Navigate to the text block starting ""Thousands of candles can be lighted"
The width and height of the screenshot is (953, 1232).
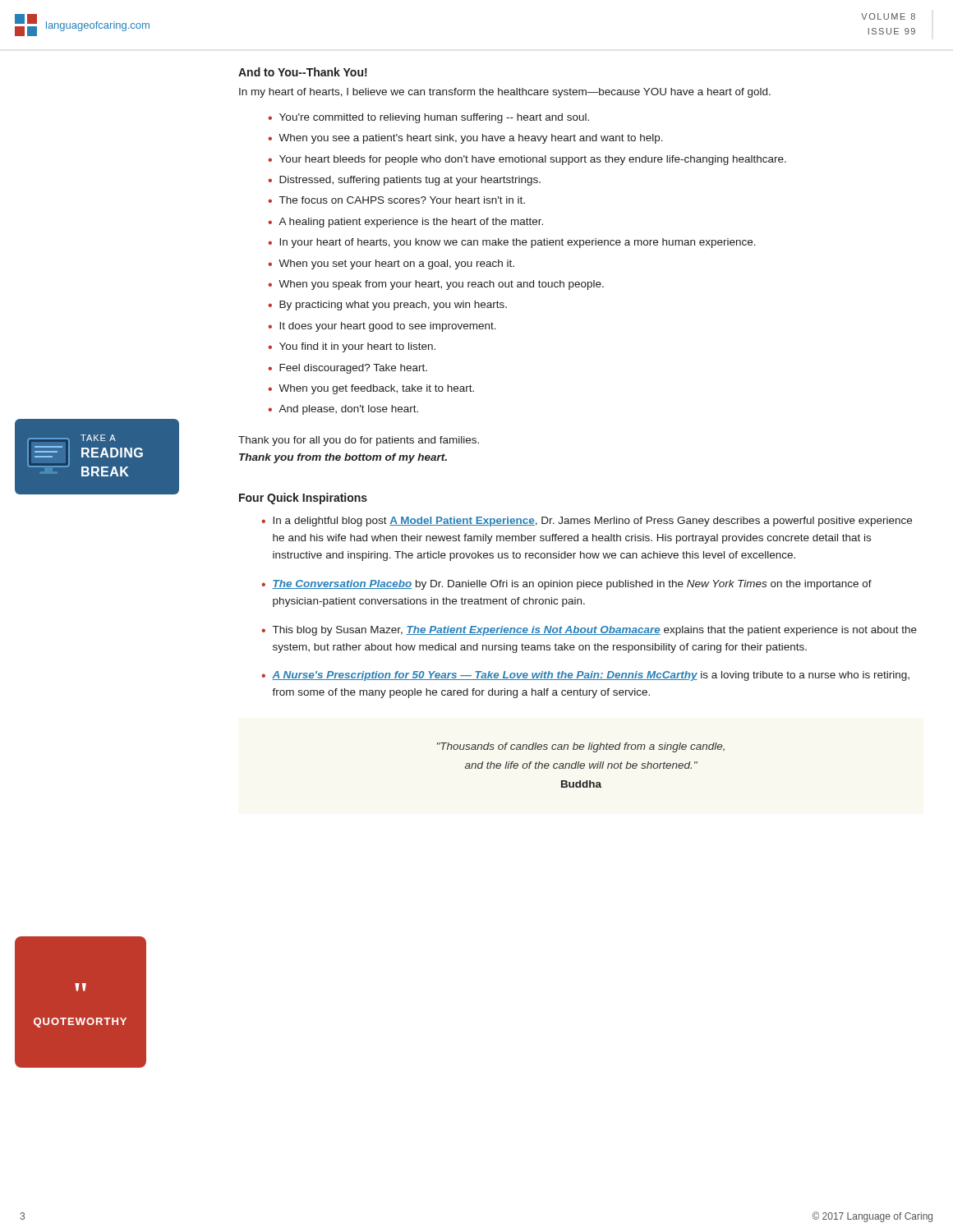tap(581, 765)
